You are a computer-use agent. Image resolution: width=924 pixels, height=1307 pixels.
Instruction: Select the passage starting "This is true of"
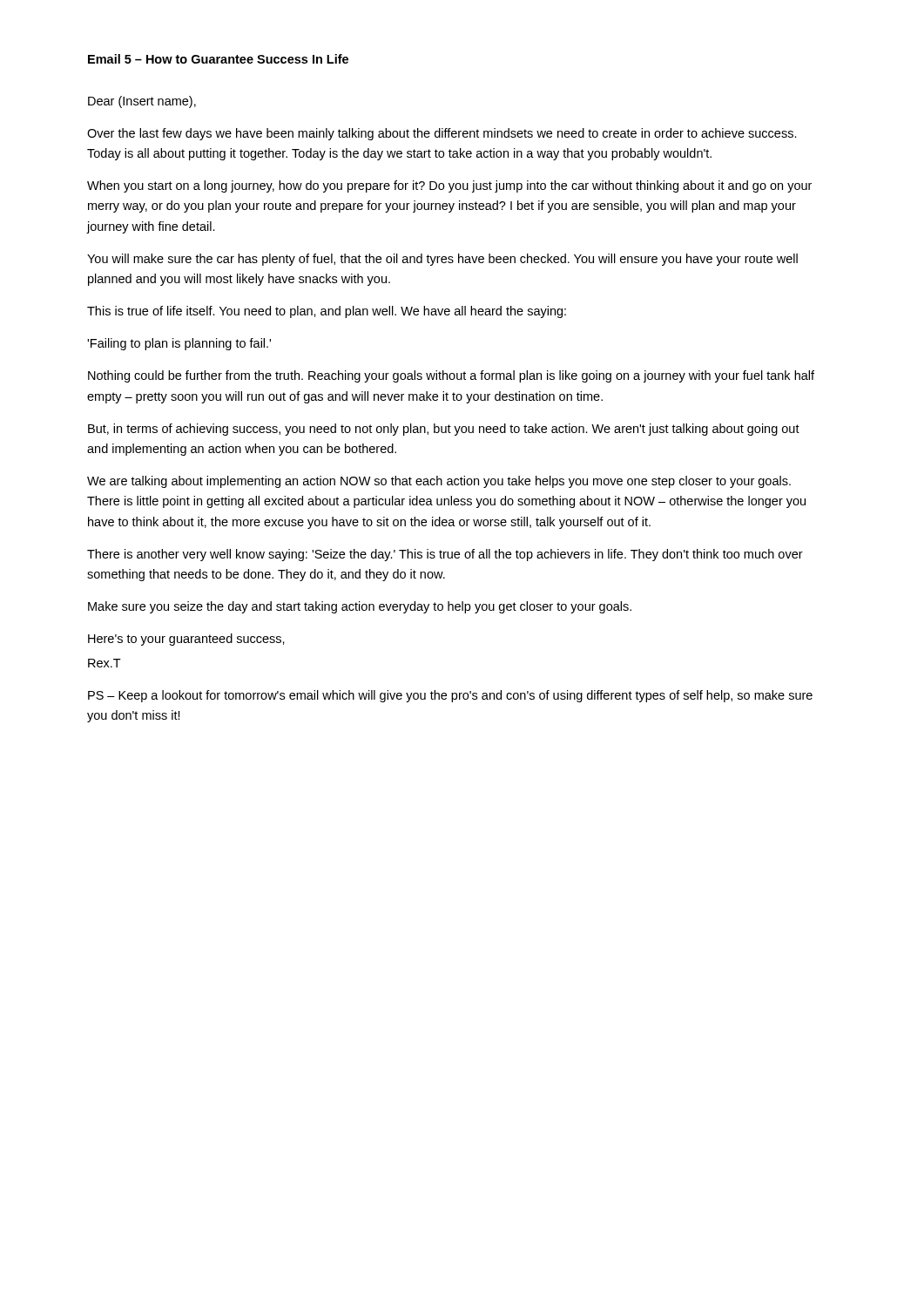(x=327, y=311)
